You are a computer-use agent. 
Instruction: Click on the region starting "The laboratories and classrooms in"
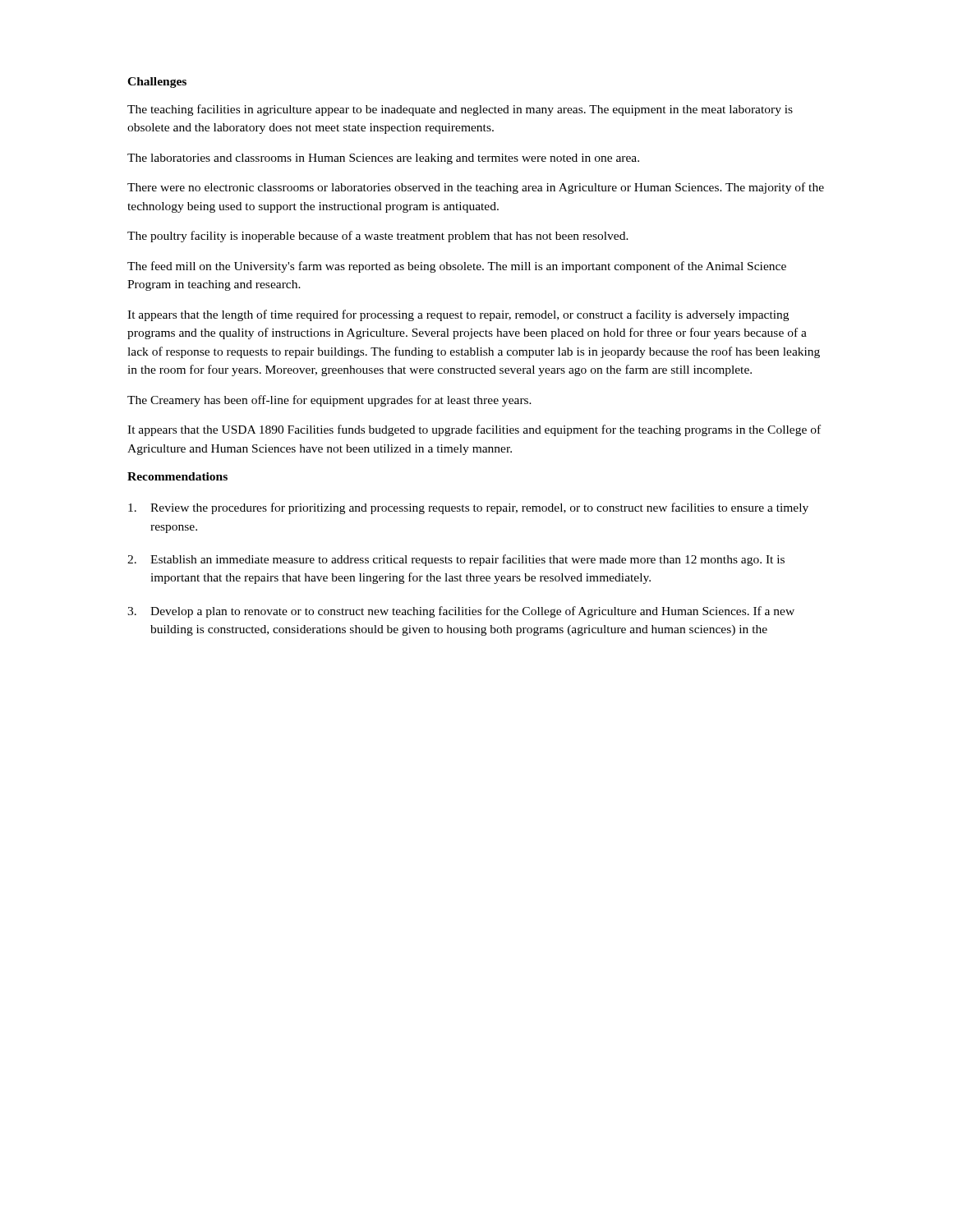(384, 157)
